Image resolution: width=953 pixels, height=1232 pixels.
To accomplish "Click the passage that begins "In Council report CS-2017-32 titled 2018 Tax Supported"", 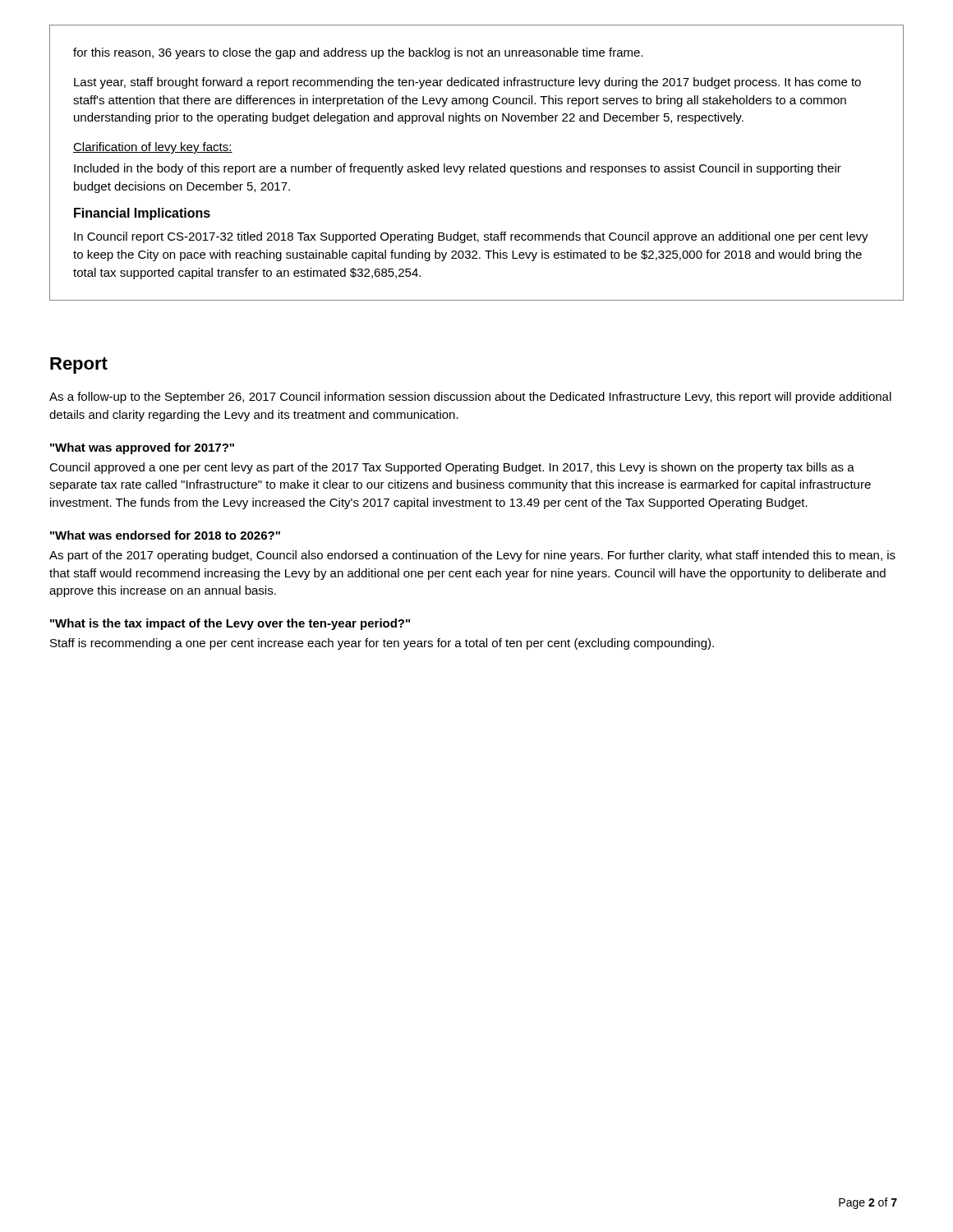I will pos(471,254).
